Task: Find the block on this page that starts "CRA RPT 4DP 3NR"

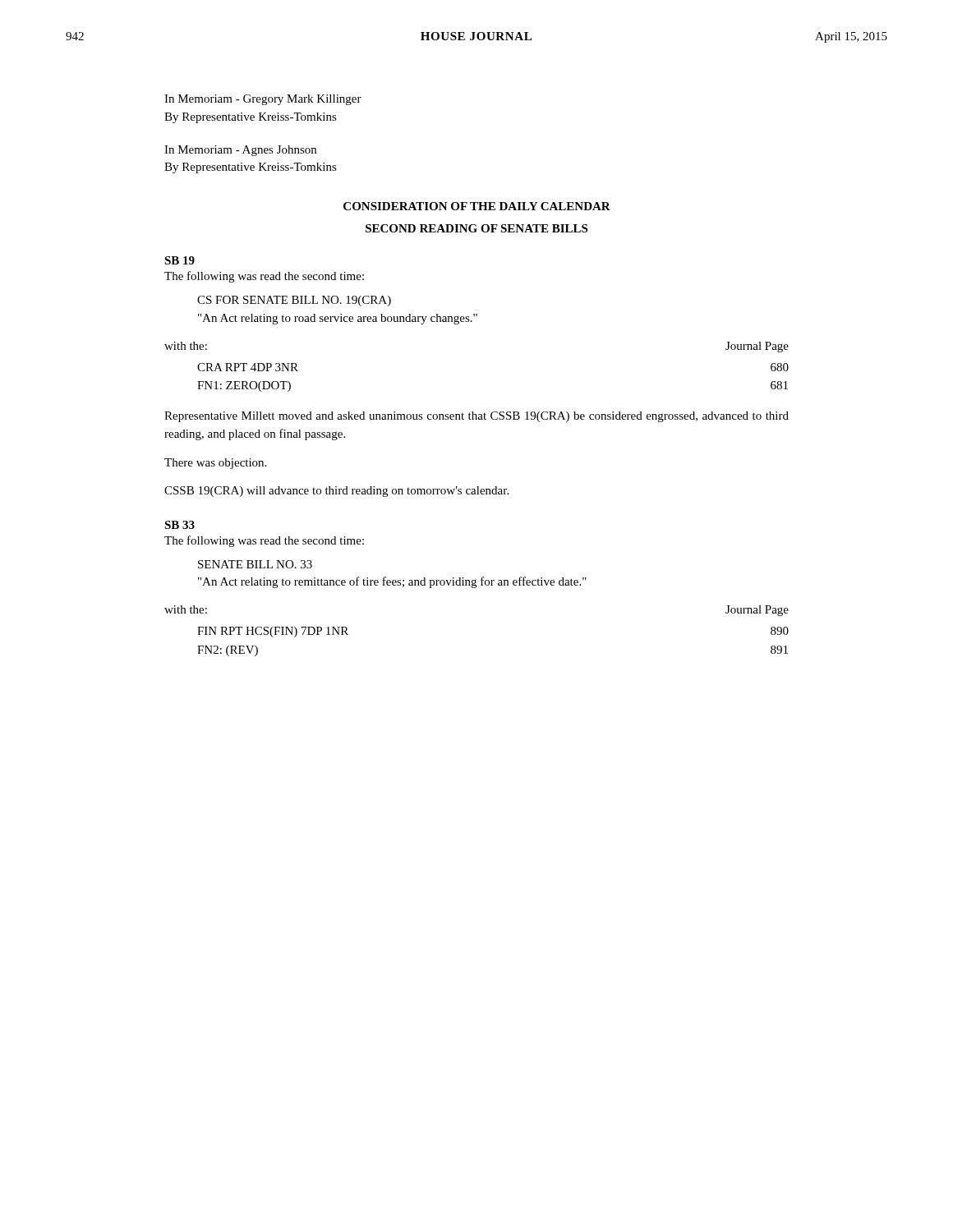Action: 253,367
